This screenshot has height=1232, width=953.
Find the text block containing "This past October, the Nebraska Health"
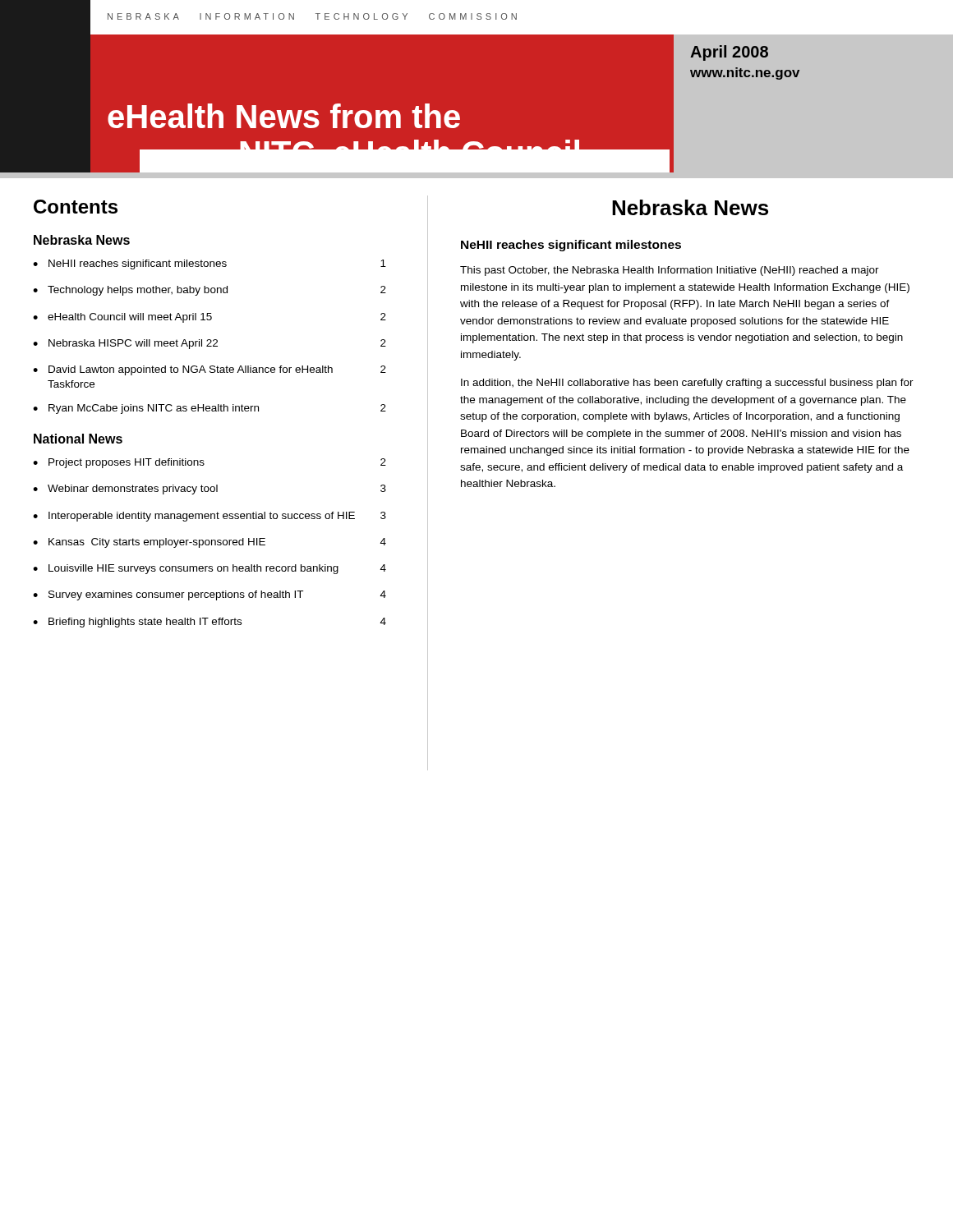pyautogui.click(x=690, y=377)
